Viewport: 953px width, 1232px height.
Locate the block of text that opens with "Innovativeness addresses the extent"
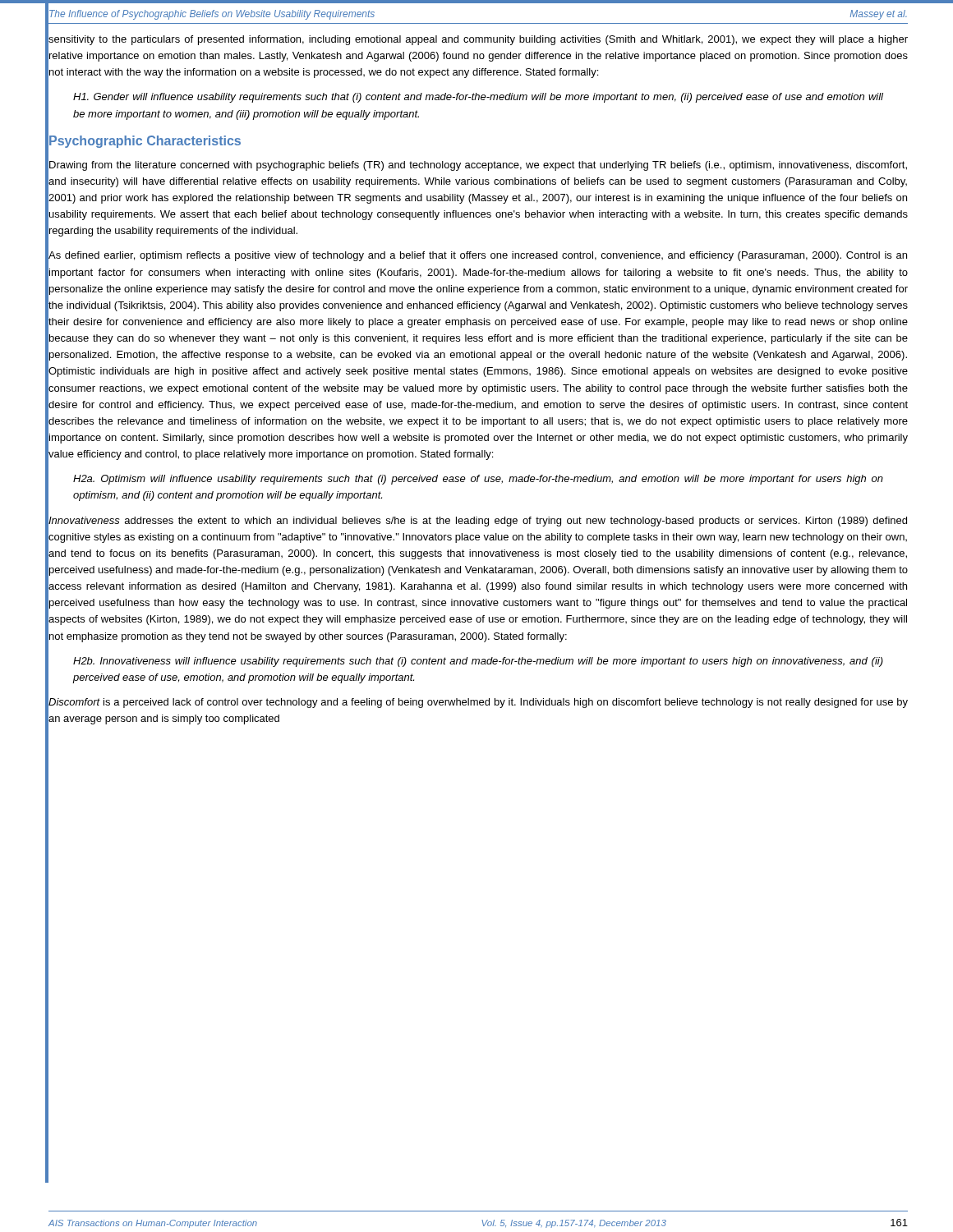(478, 578)
